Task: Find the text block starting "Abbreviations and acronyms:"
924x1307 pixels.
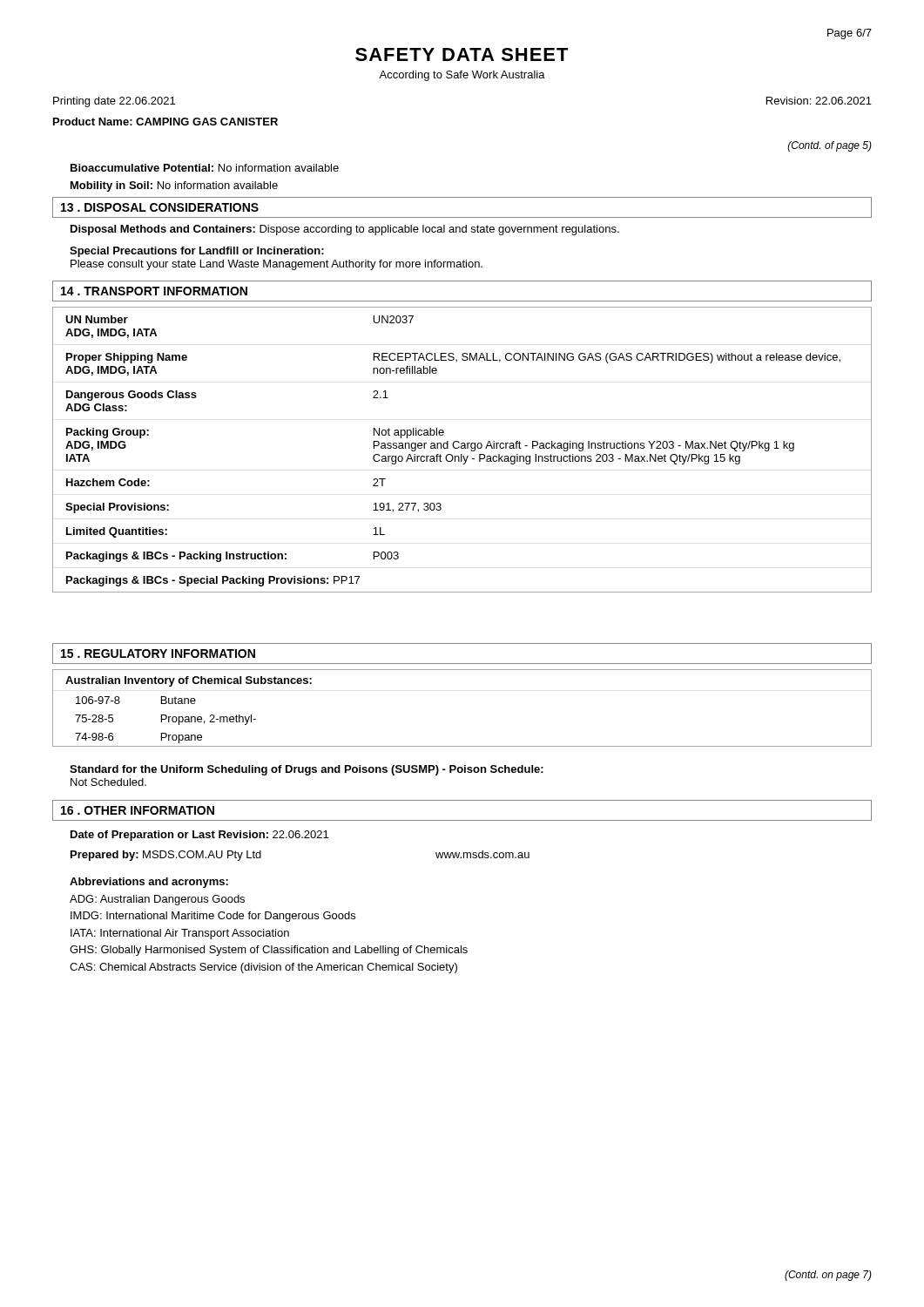Action: point(269,924)
